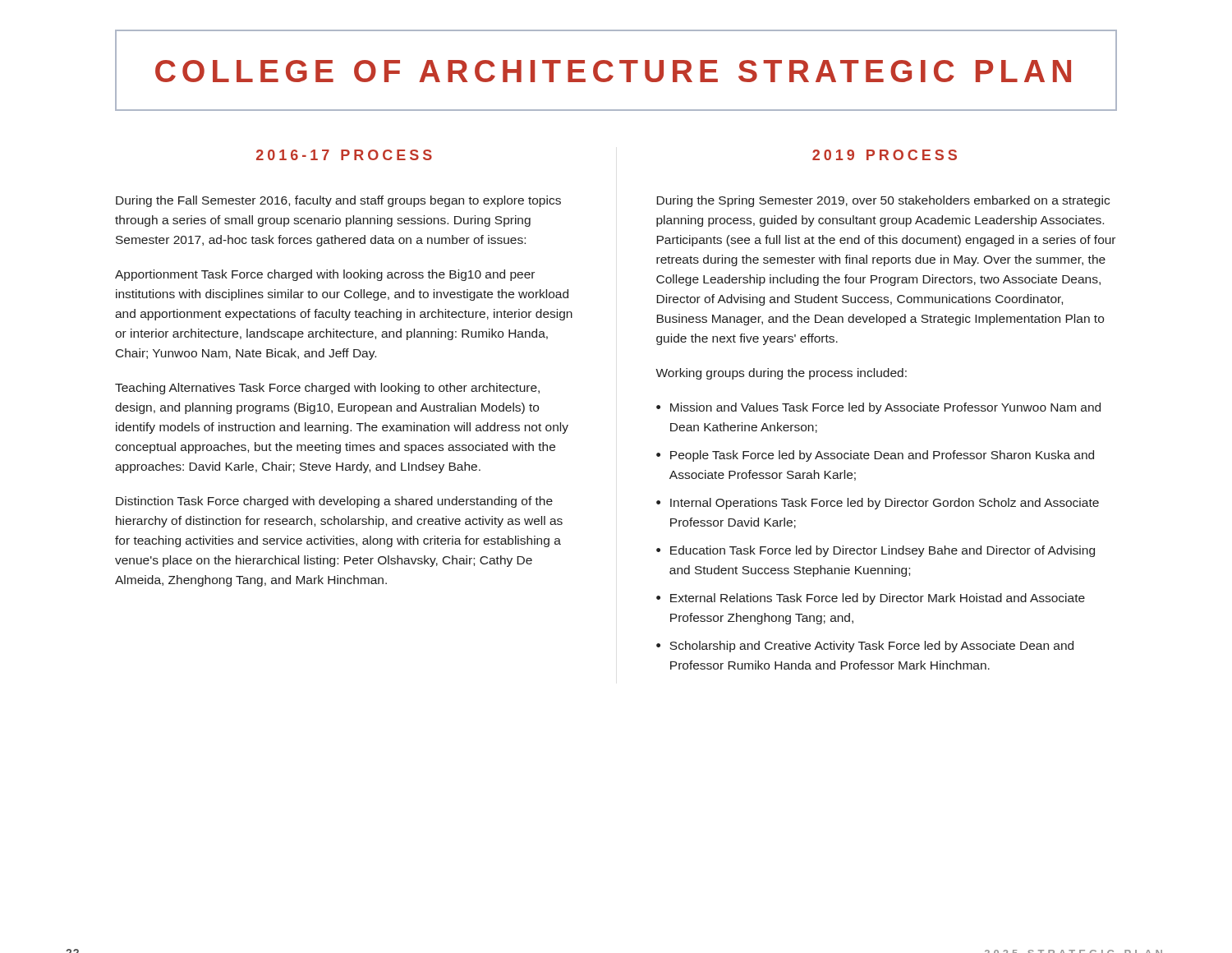
Task: Locate the list item containing "Internal Operations Task Force led by"
Action: [x=884, y=512]
